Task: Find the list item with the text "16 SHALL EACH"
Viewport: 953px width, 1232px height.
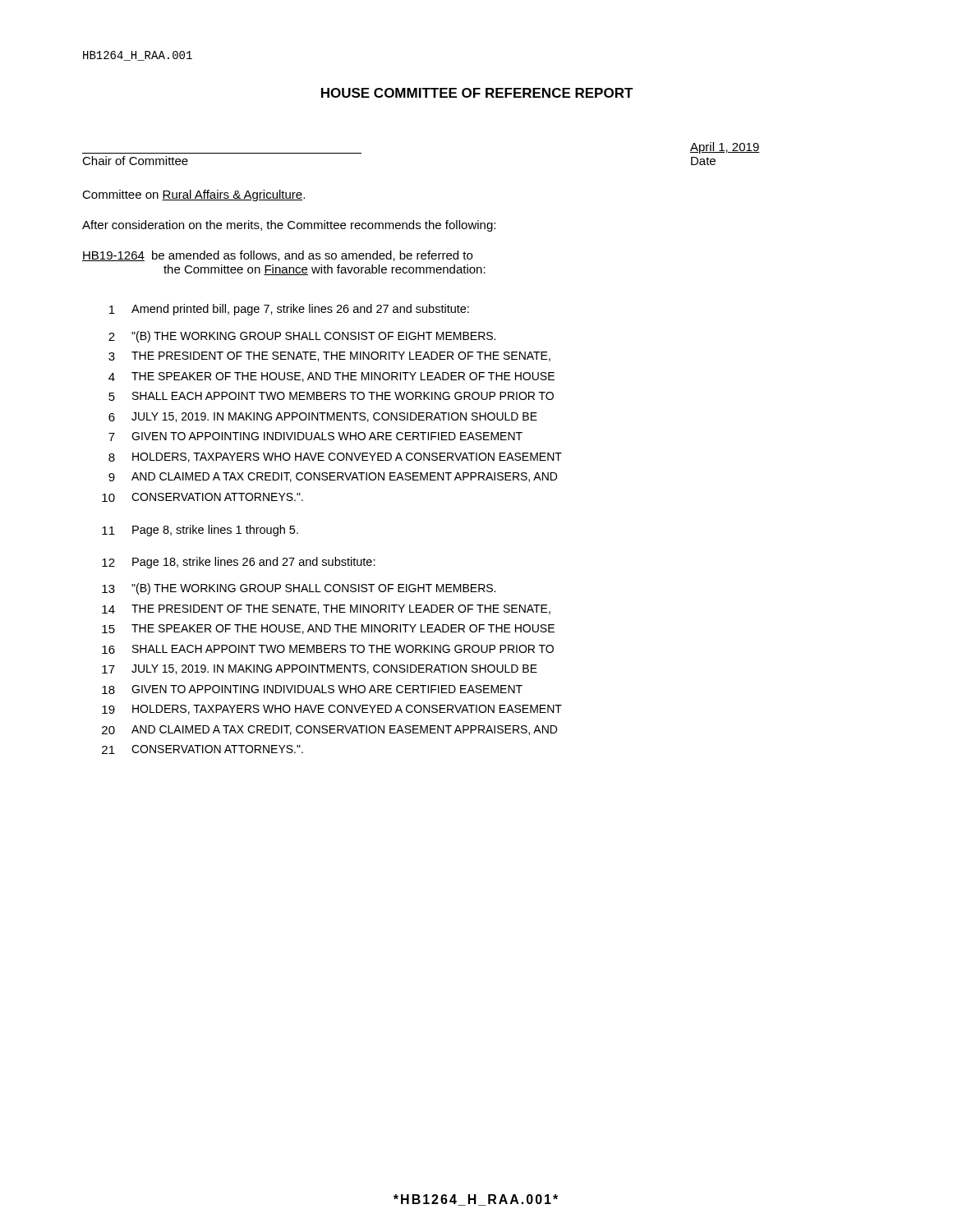Action: point(476,650)
